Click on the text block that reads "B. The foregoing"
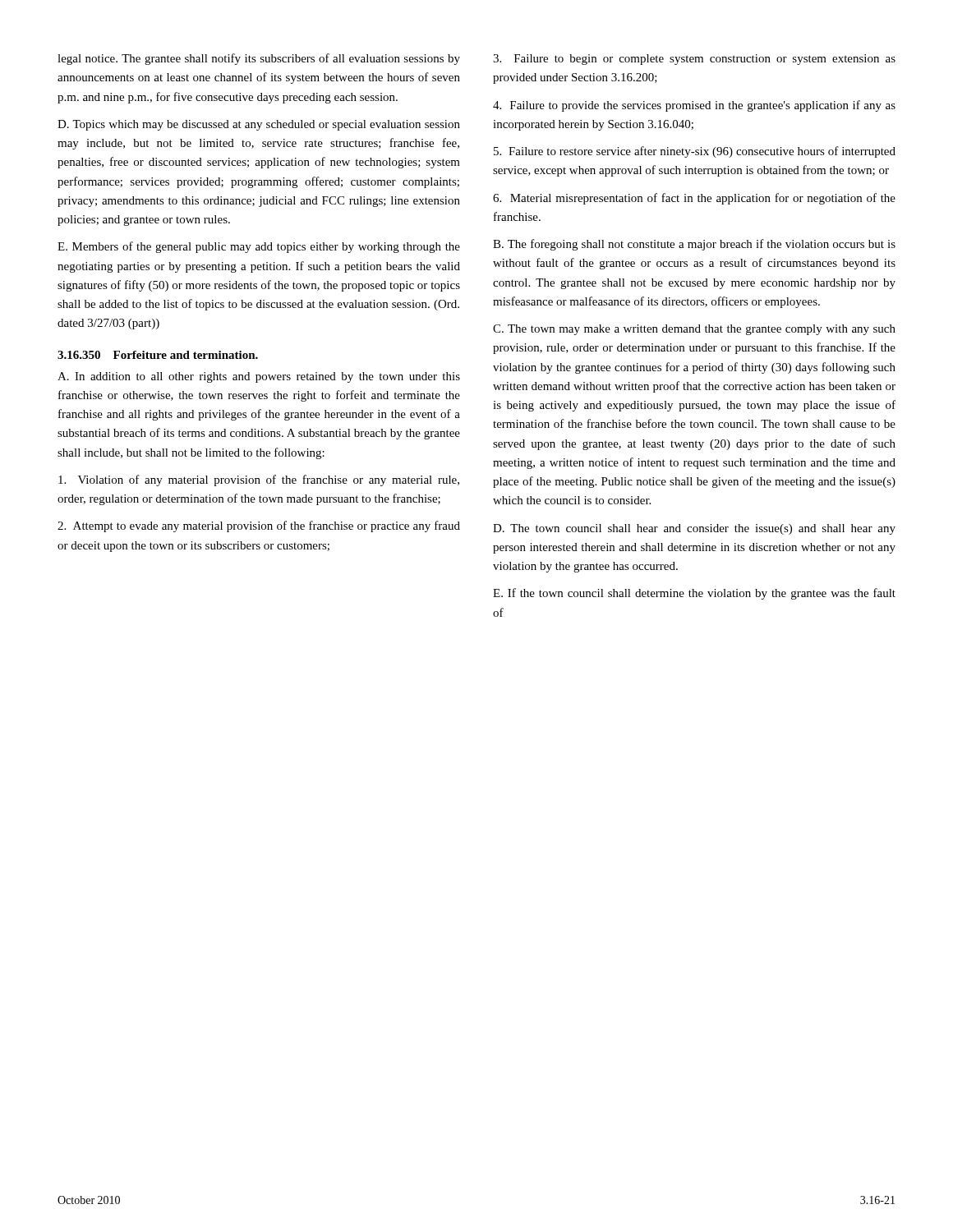The width and height of the screenshot is (953, 1232). 694,273
